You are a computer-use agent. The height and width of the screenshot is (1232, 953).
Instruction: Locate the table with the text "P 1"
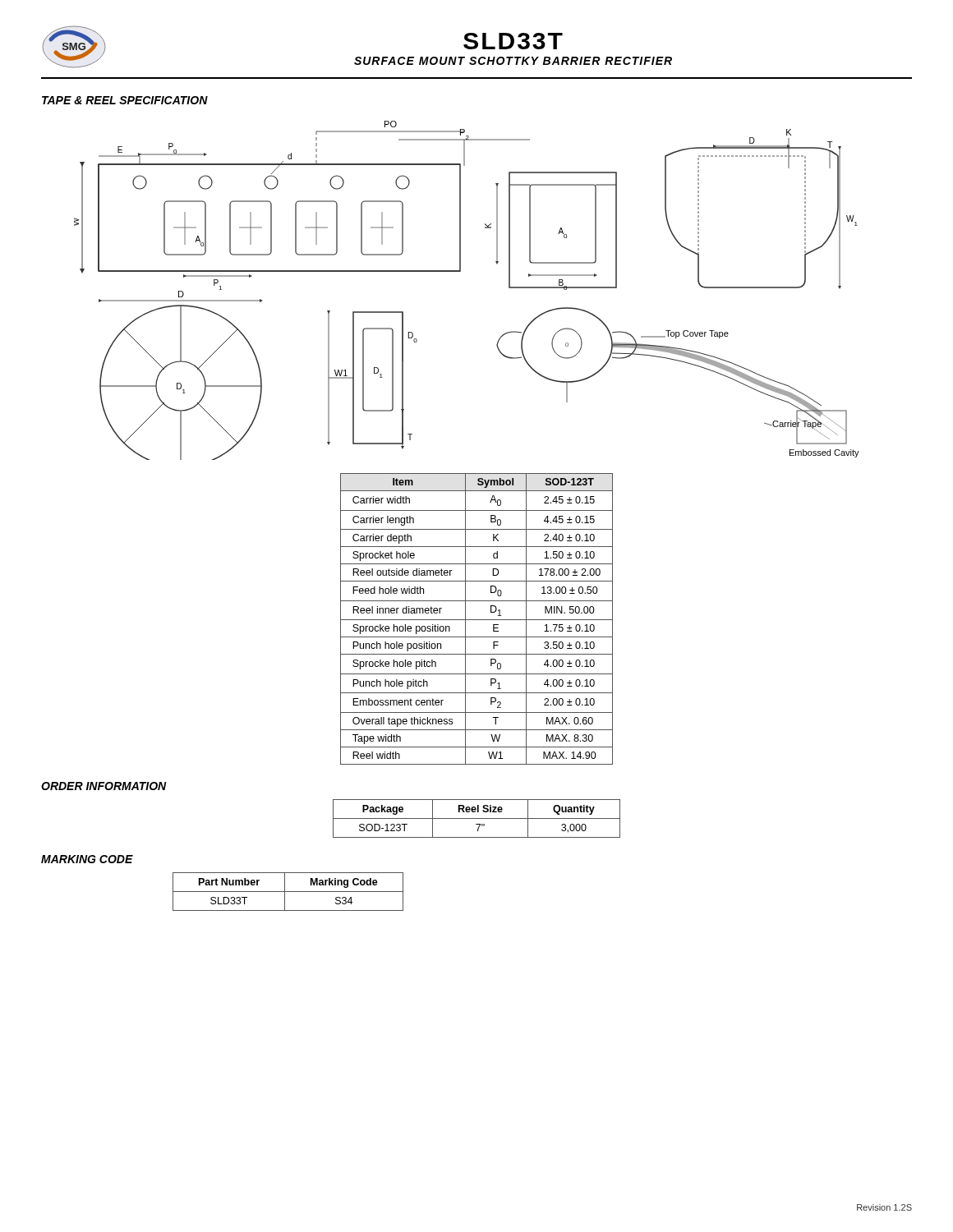(x=476, y=619)
